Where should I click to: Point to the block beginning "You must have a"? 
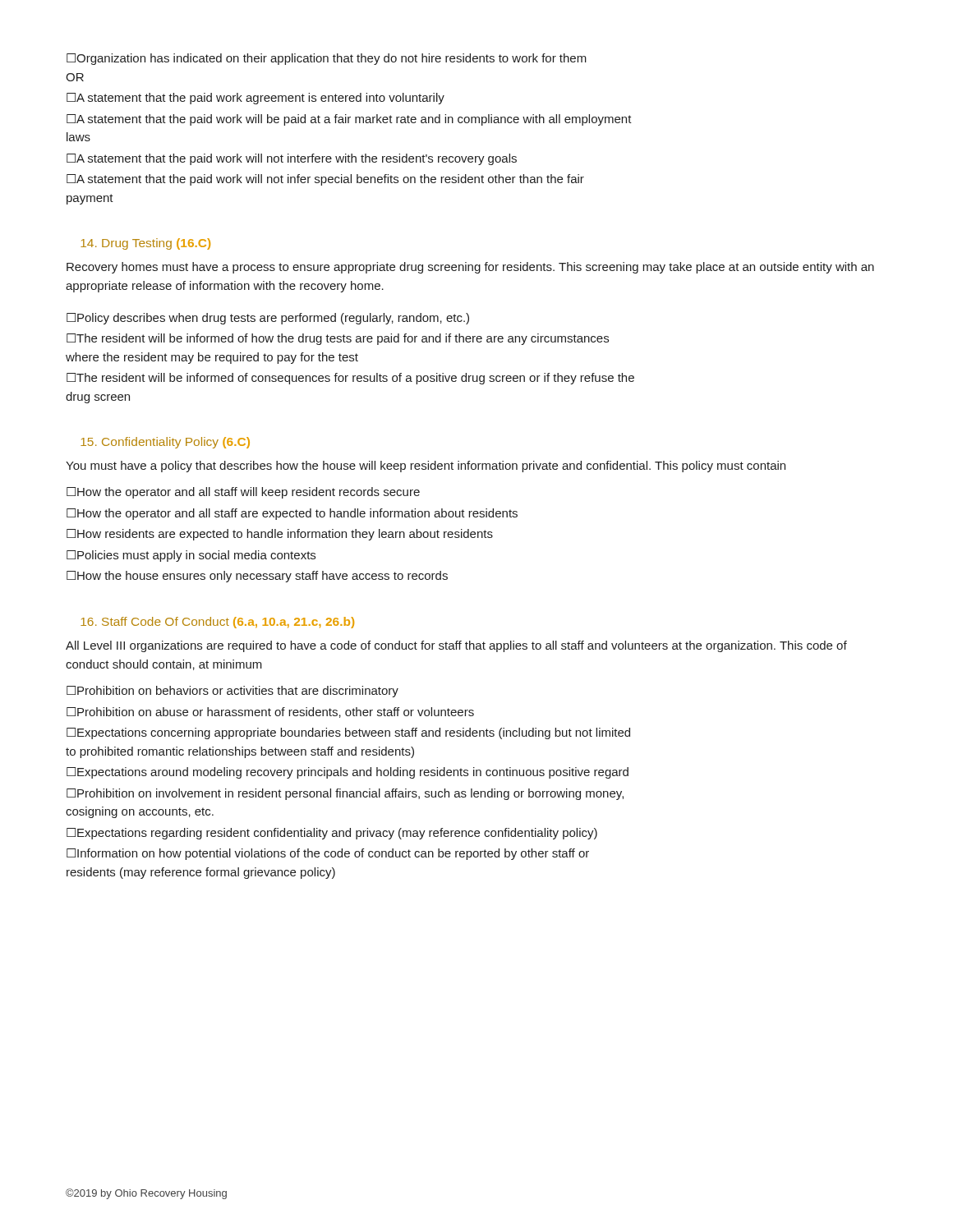pos(426,465)
